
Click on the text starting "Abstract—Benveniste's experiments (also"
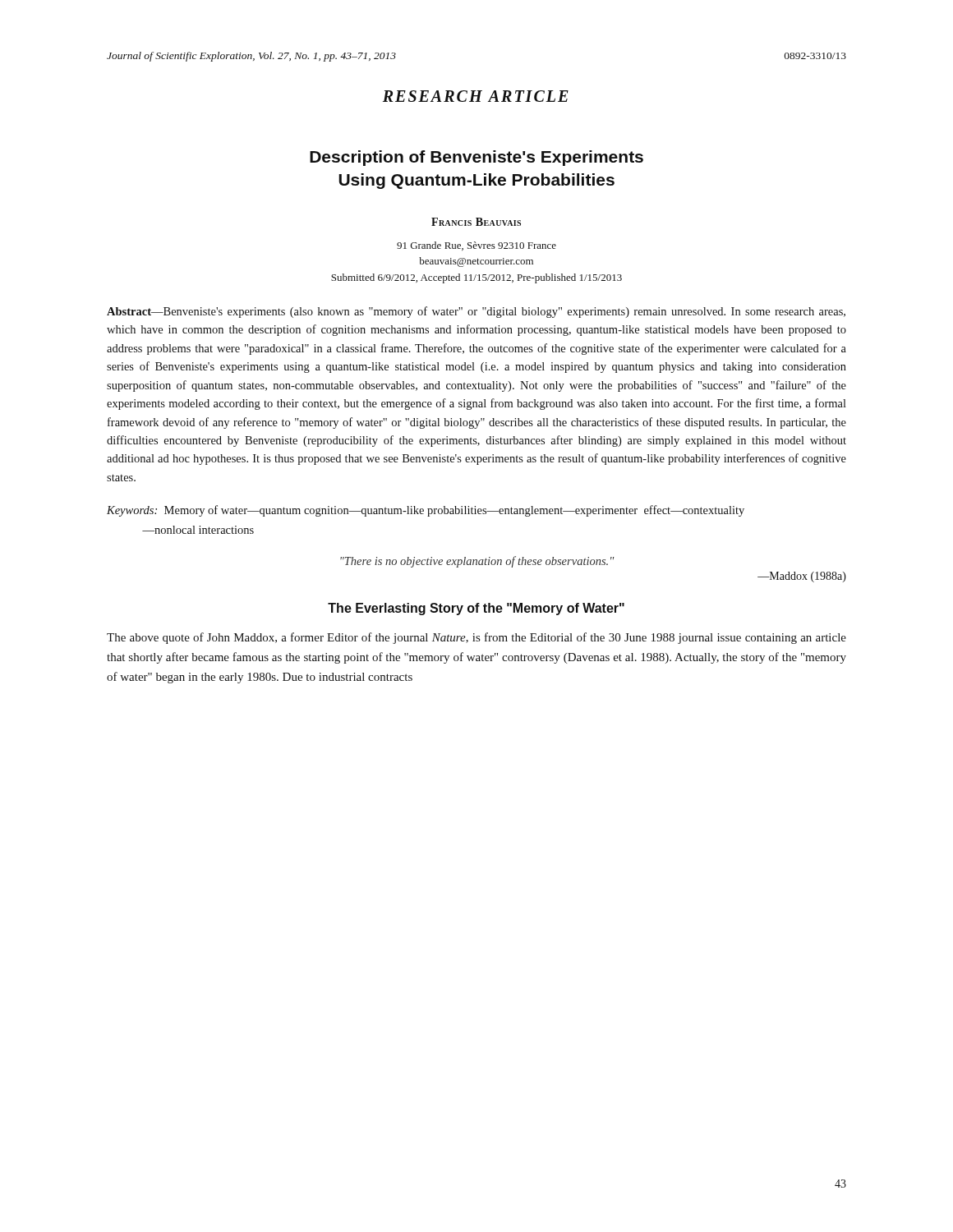tap(476, 394)
